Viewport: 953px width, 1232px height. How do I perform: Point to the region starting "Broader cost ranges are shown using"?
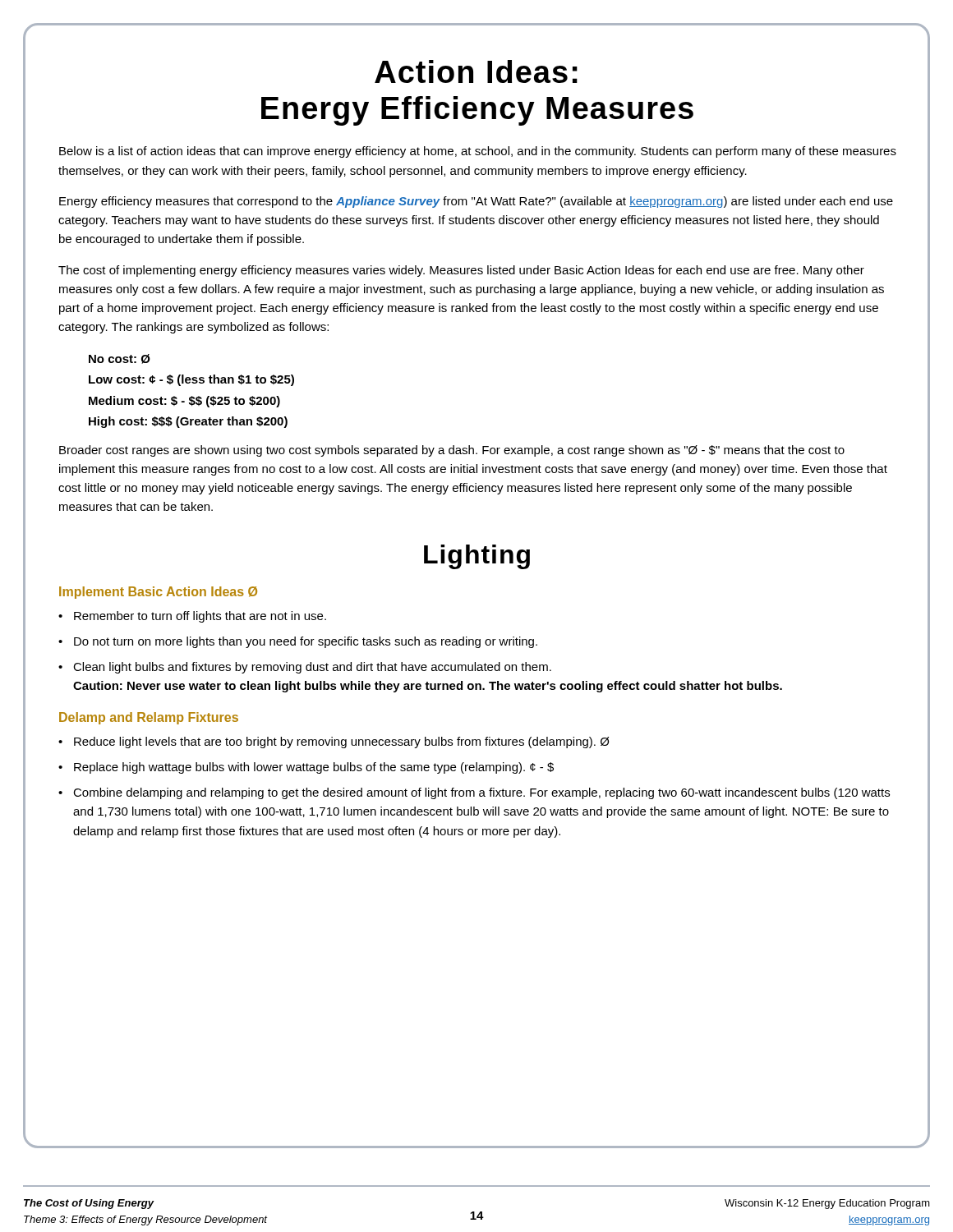coord(473,478)
